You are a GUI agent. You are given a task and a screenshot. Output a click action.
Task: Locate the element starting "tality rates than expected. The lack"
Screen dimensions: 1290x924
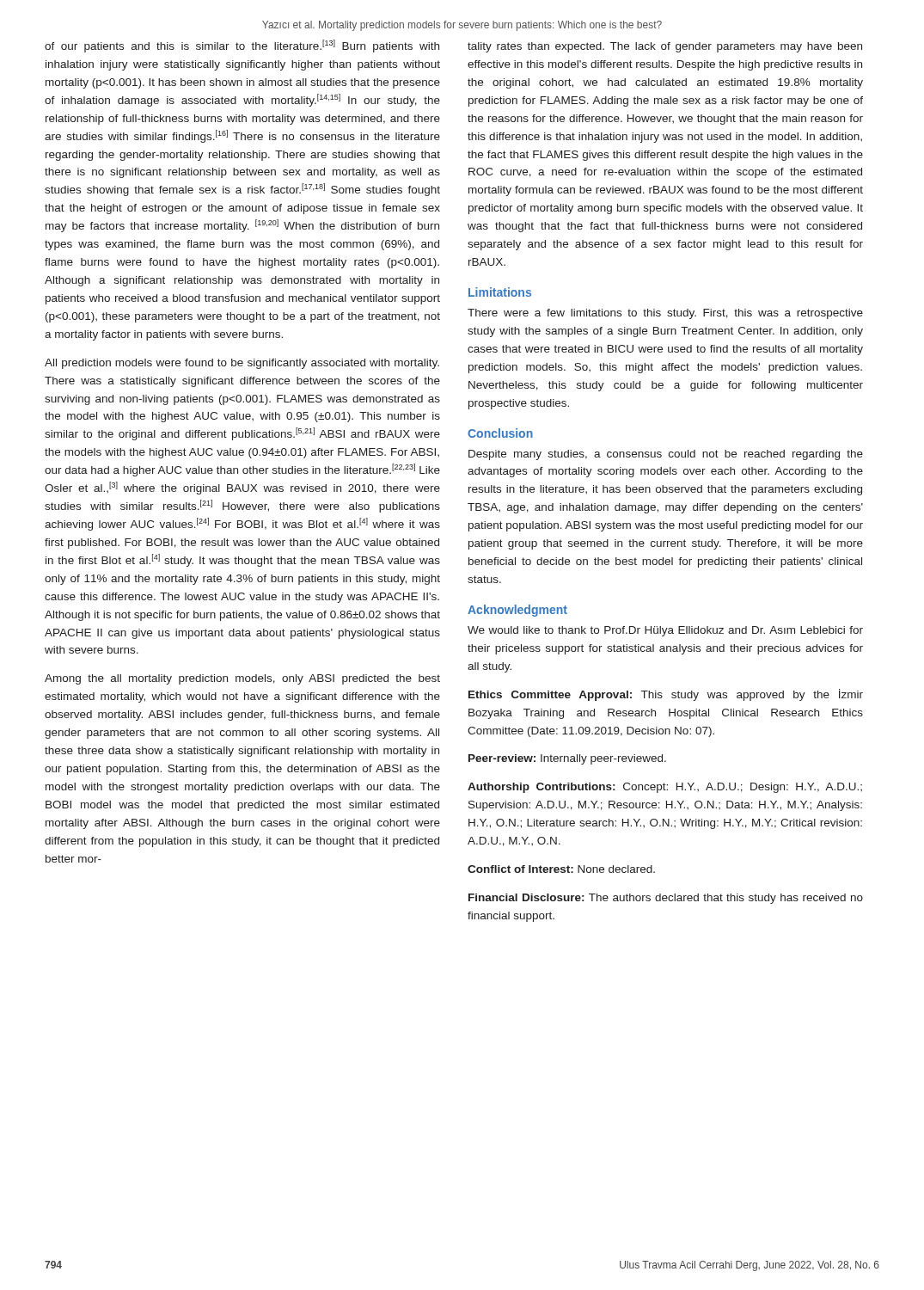(665, 154)
